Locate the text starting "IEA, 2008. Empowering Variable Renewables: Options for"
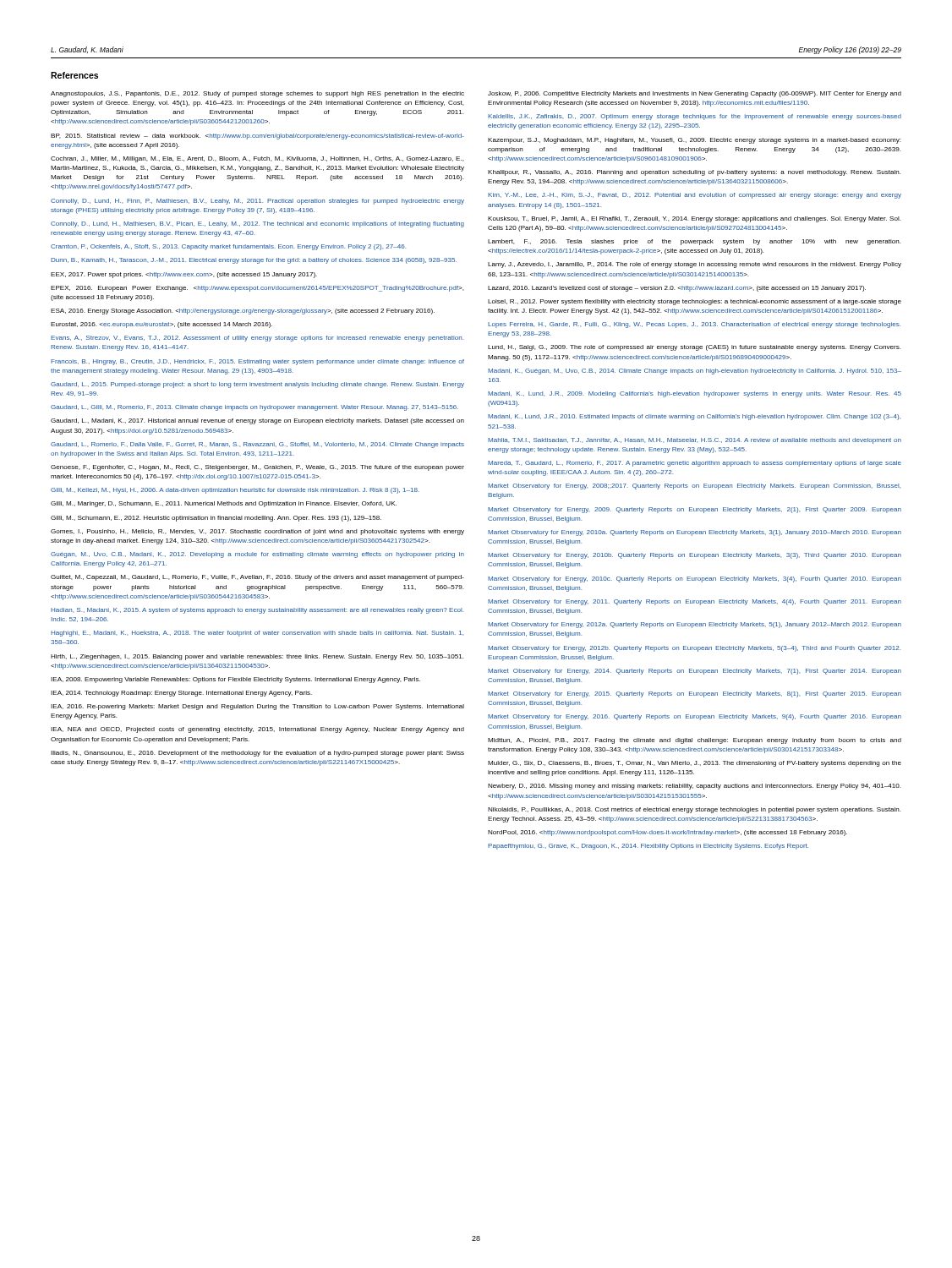Image resolution: width=952 pixels, height=1268 pixels. point(236,679)
